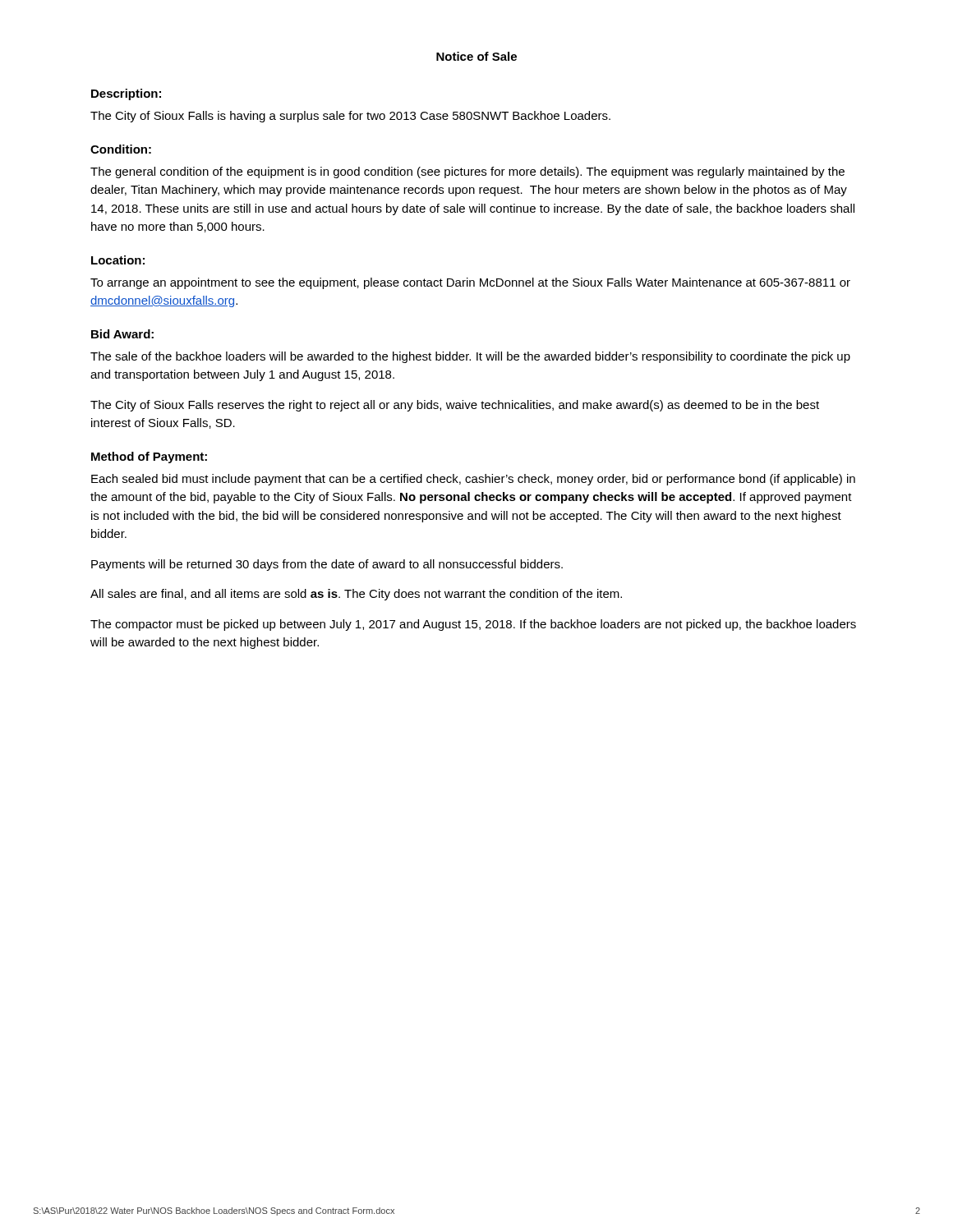Click on the text block that says "The sale of the"
Screen dimensions: 1232x953
click(470, 365)
